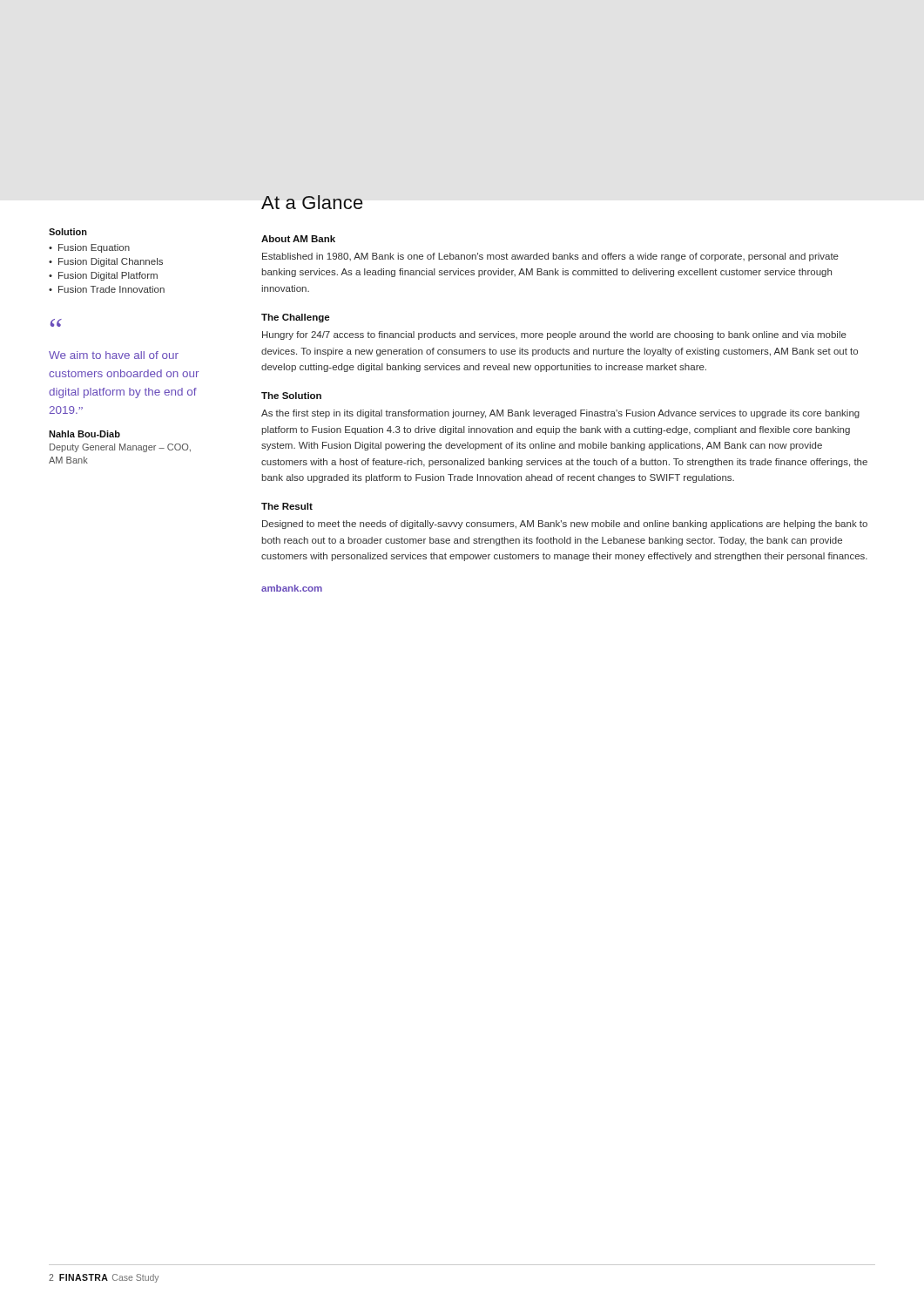Screen dimensions: 1307x924
Task: Find the list item with the text "Fusion Equation"
Action: pyautogui.click(x=94, y=247)
